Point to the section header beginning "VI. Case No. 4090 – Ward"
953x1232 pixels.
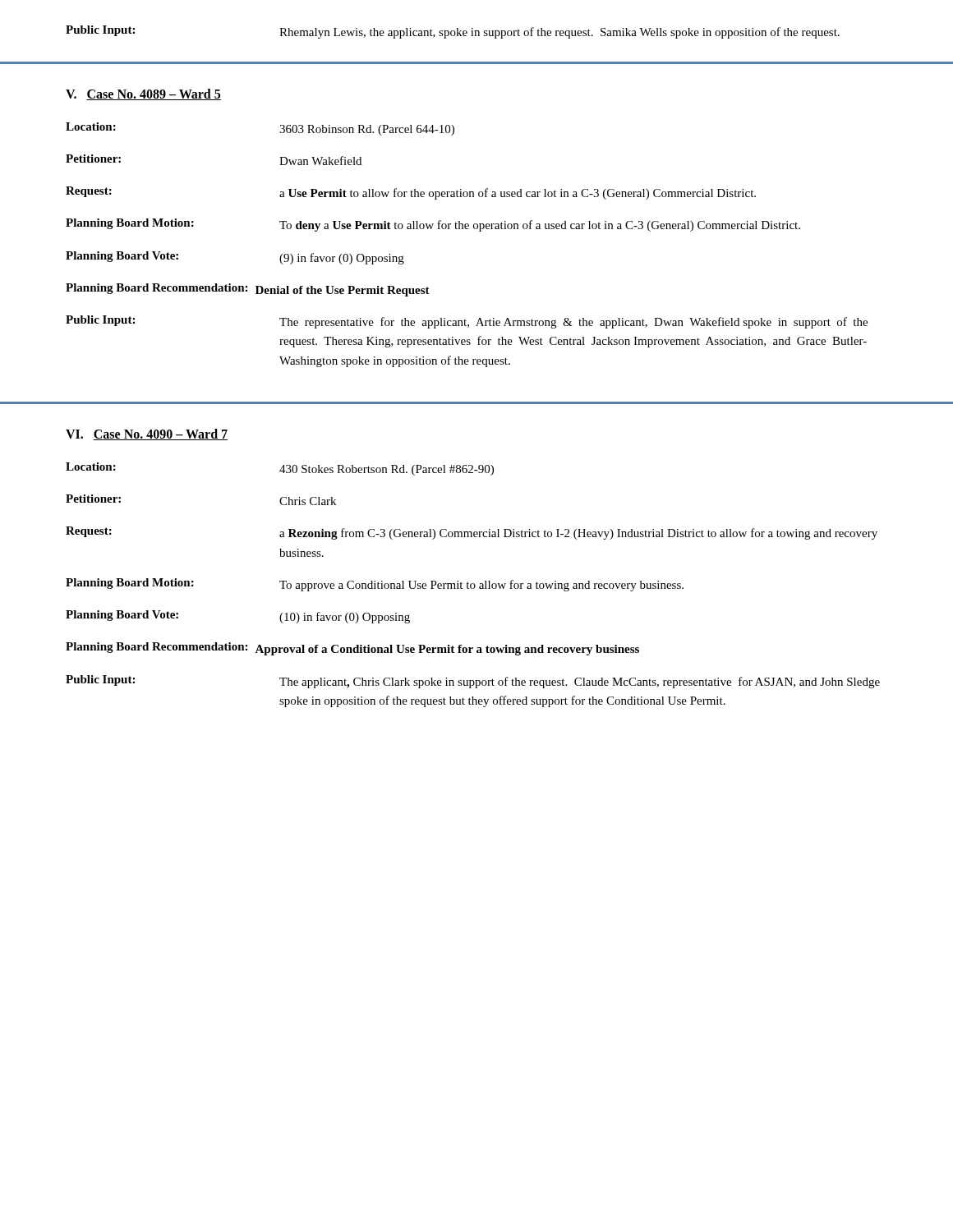147,434
